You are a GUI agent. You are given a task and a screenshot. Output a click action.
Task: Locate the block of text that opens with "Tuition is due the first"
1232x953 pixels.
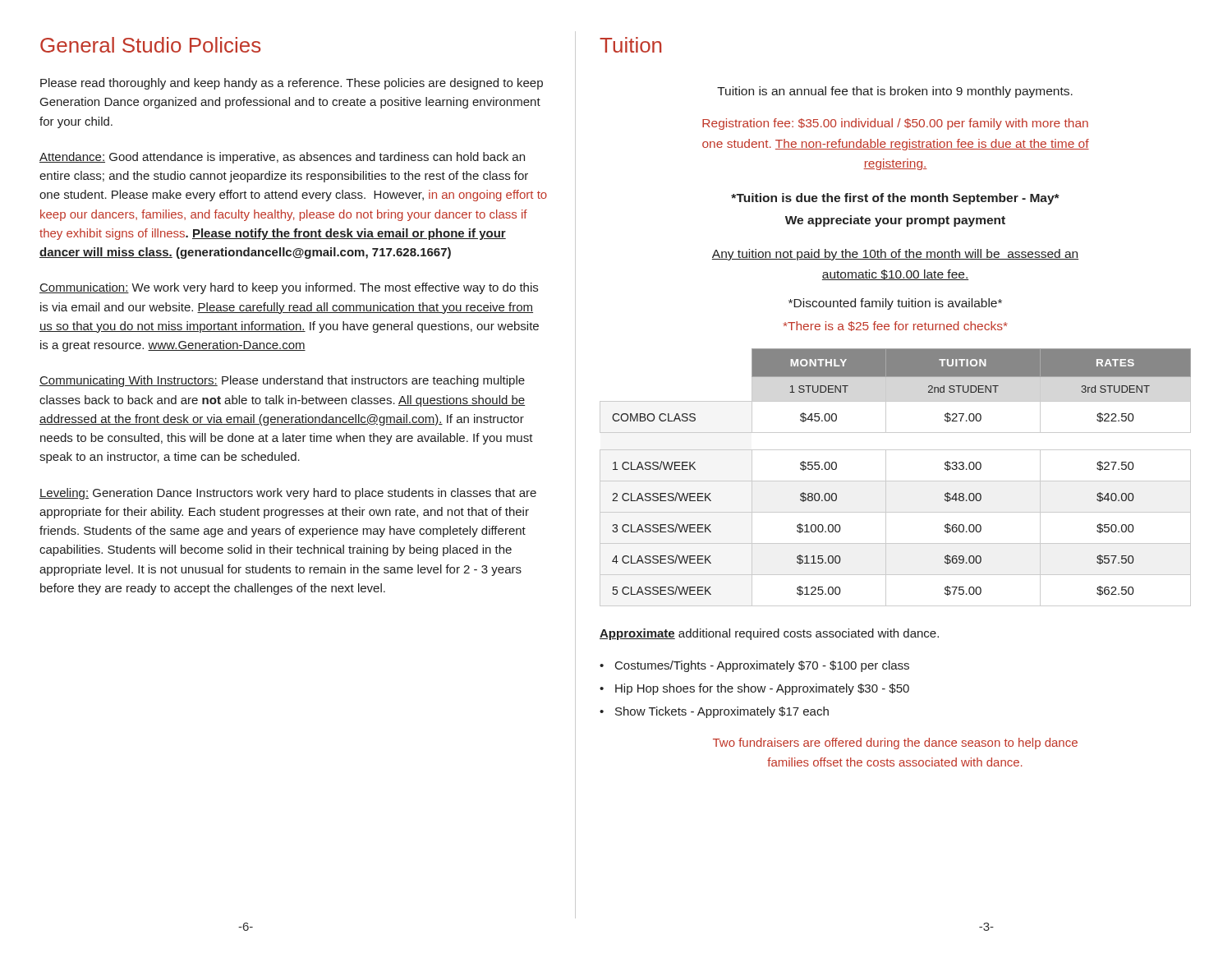(895, 209)
